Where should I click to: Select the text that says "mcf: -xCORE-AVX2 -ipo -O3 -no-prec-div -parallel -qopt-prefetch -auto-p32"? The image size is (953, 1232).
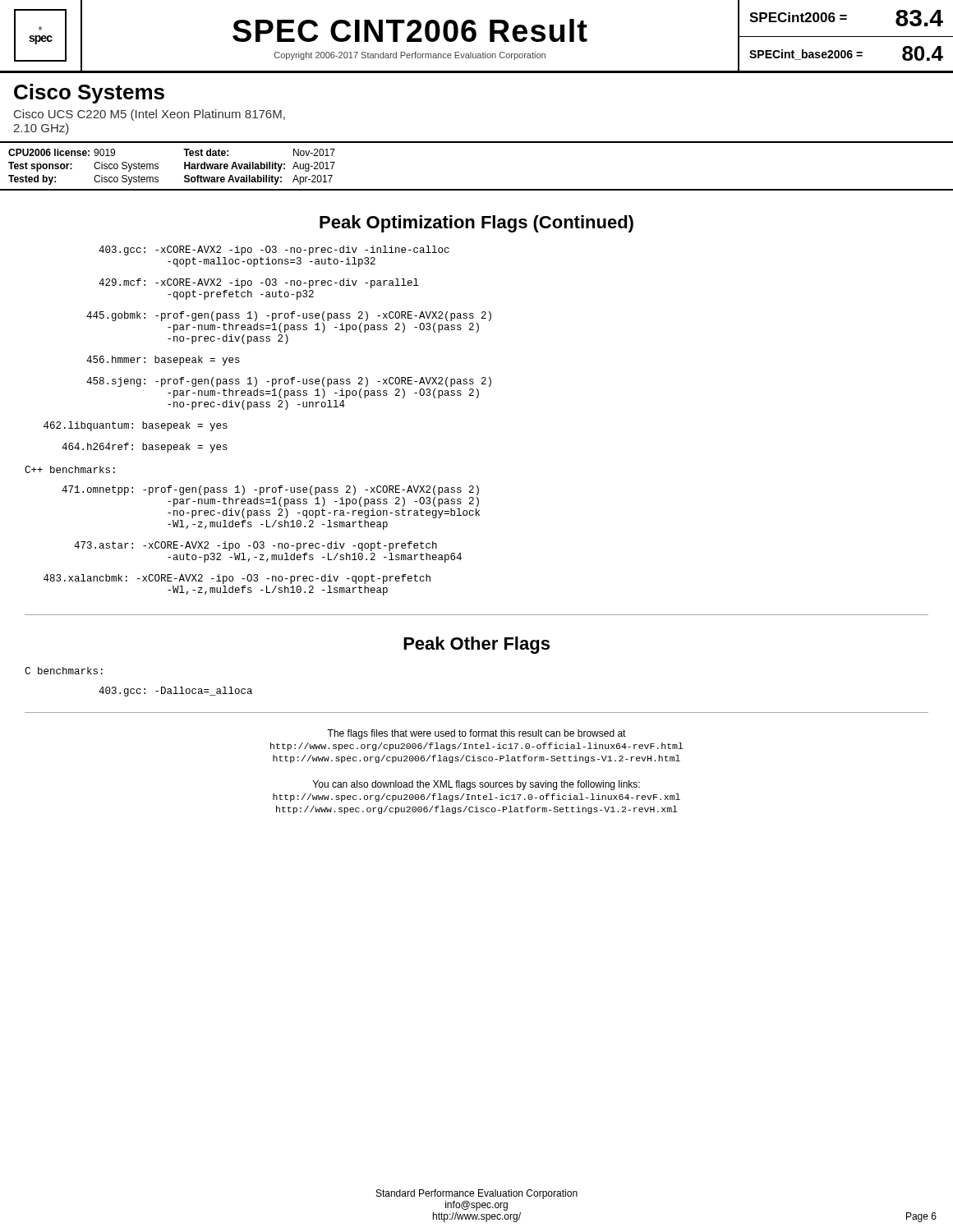click(x=259, y=283)
